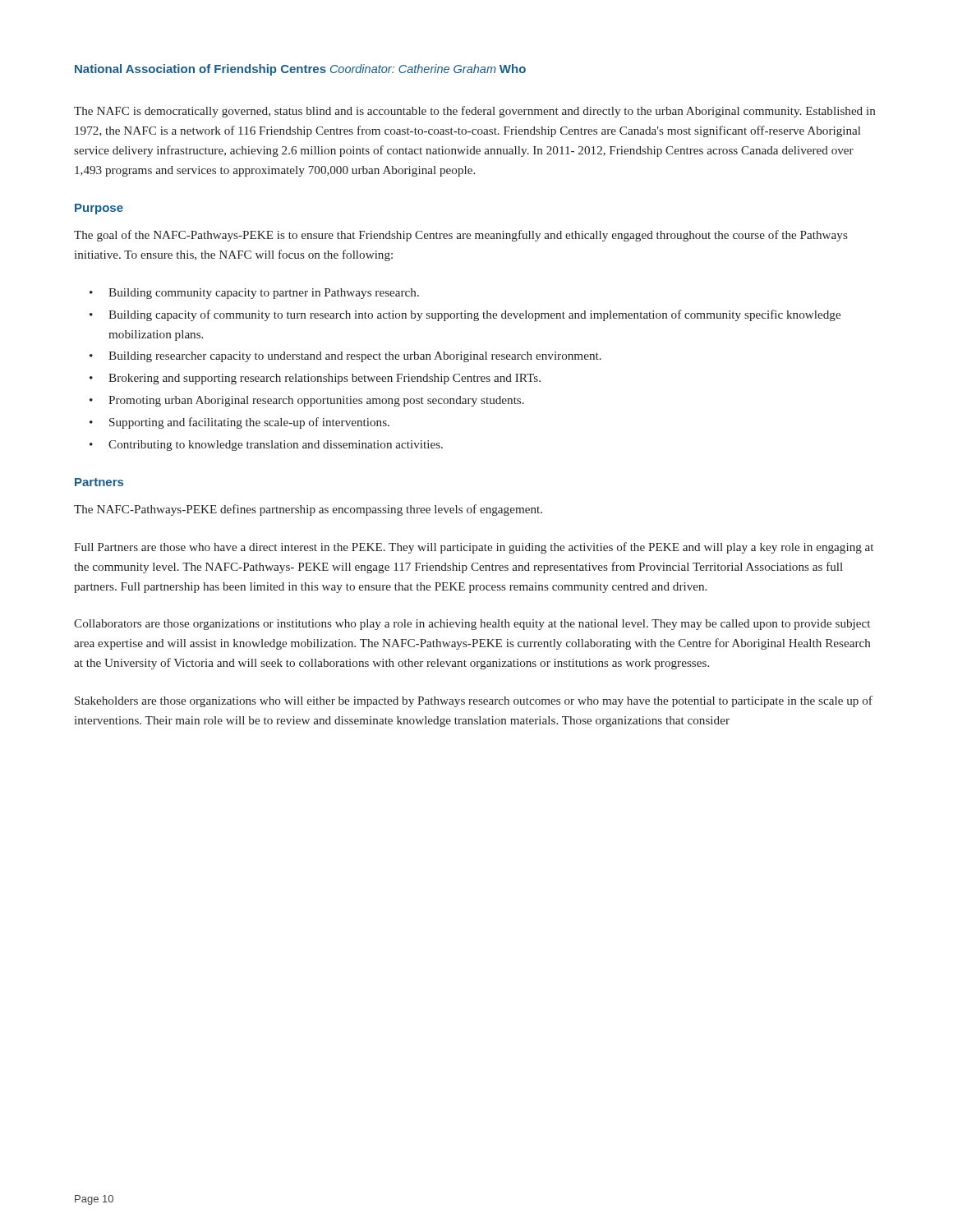Image resolution: width=953 pixels, height=1232 pixels.
Task: Click on the text block starting "• Building community capacity to"
Action: coord(254,292)
